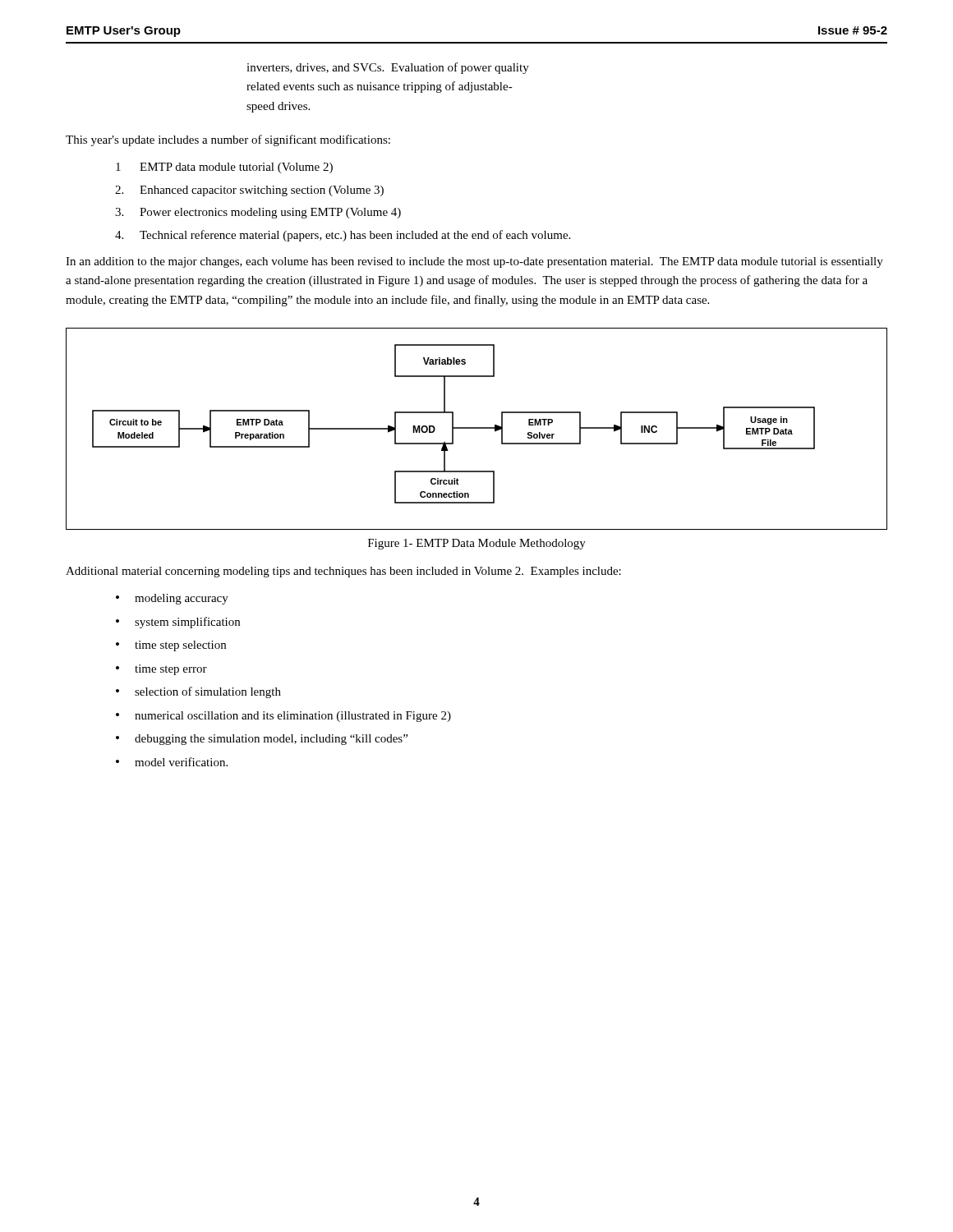Locate the passage starting "• numerical oscillation and its elimination (illustrated in"
The height and width of the screenshot is (1232, 953).
coord(283,715)
